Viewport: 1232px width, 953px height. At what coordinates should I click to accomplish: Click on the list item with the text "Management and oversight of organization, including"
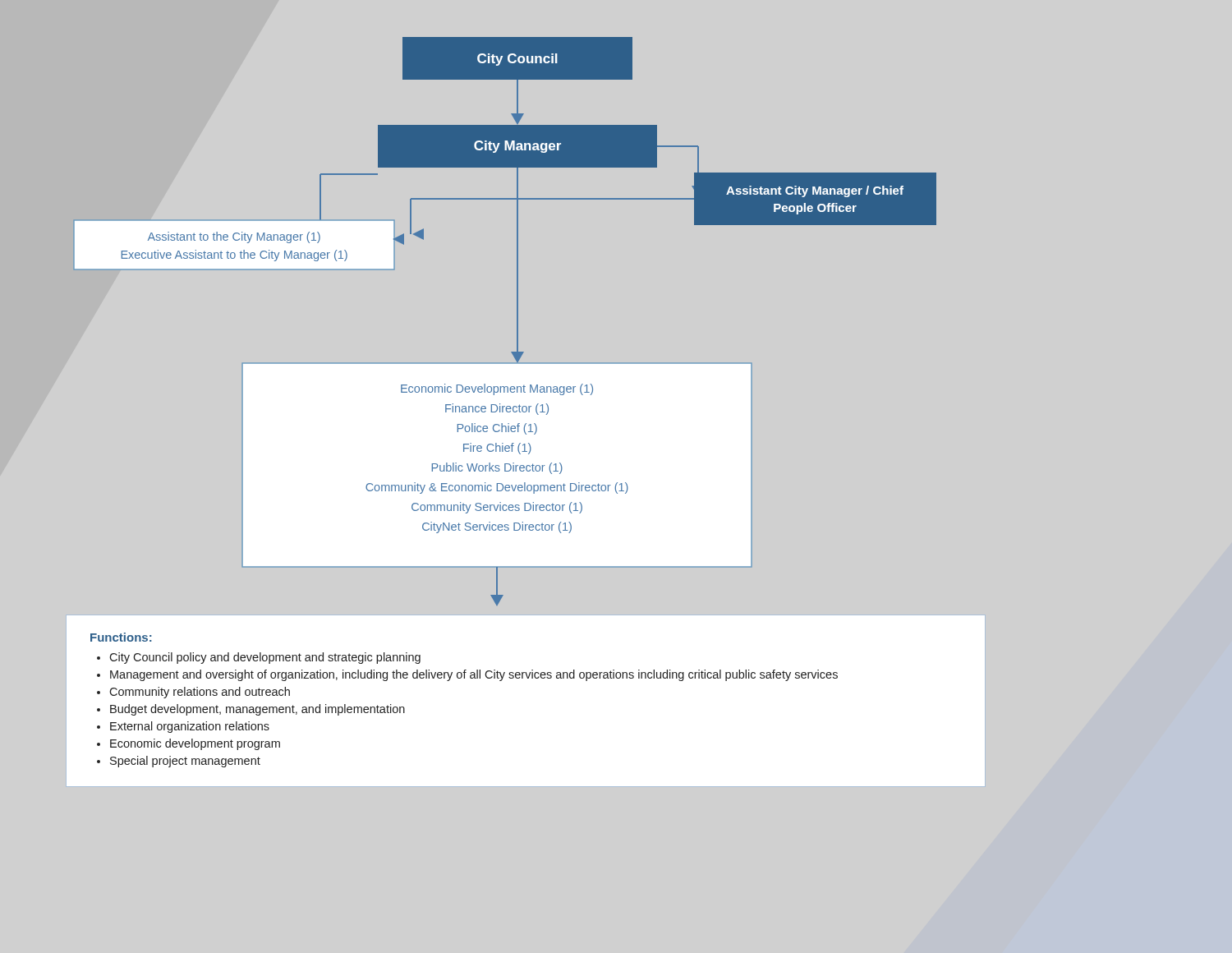474,675
